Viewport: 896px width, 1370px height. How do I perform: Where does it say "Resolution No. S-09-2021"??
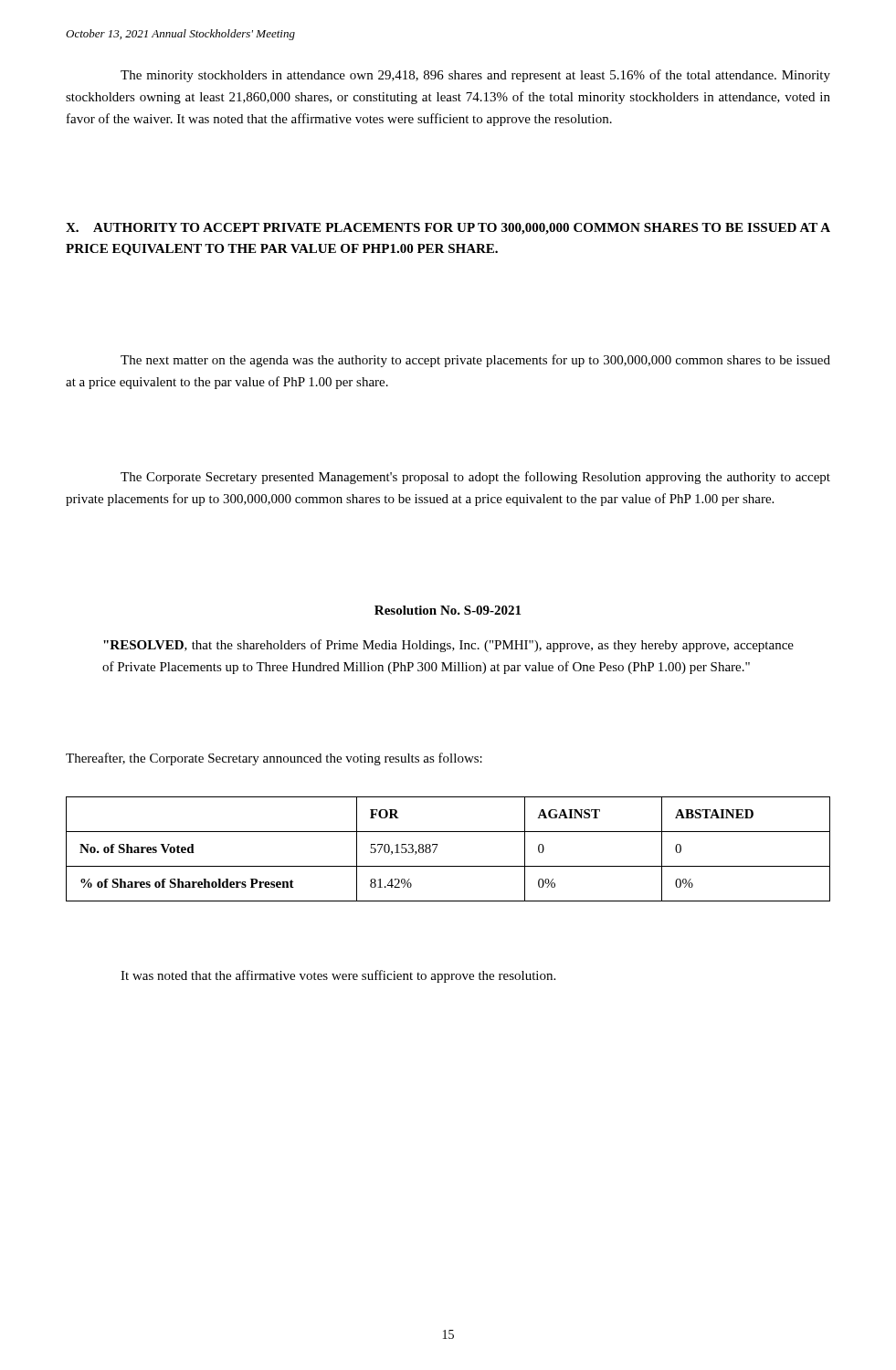(x=448, y=610)
